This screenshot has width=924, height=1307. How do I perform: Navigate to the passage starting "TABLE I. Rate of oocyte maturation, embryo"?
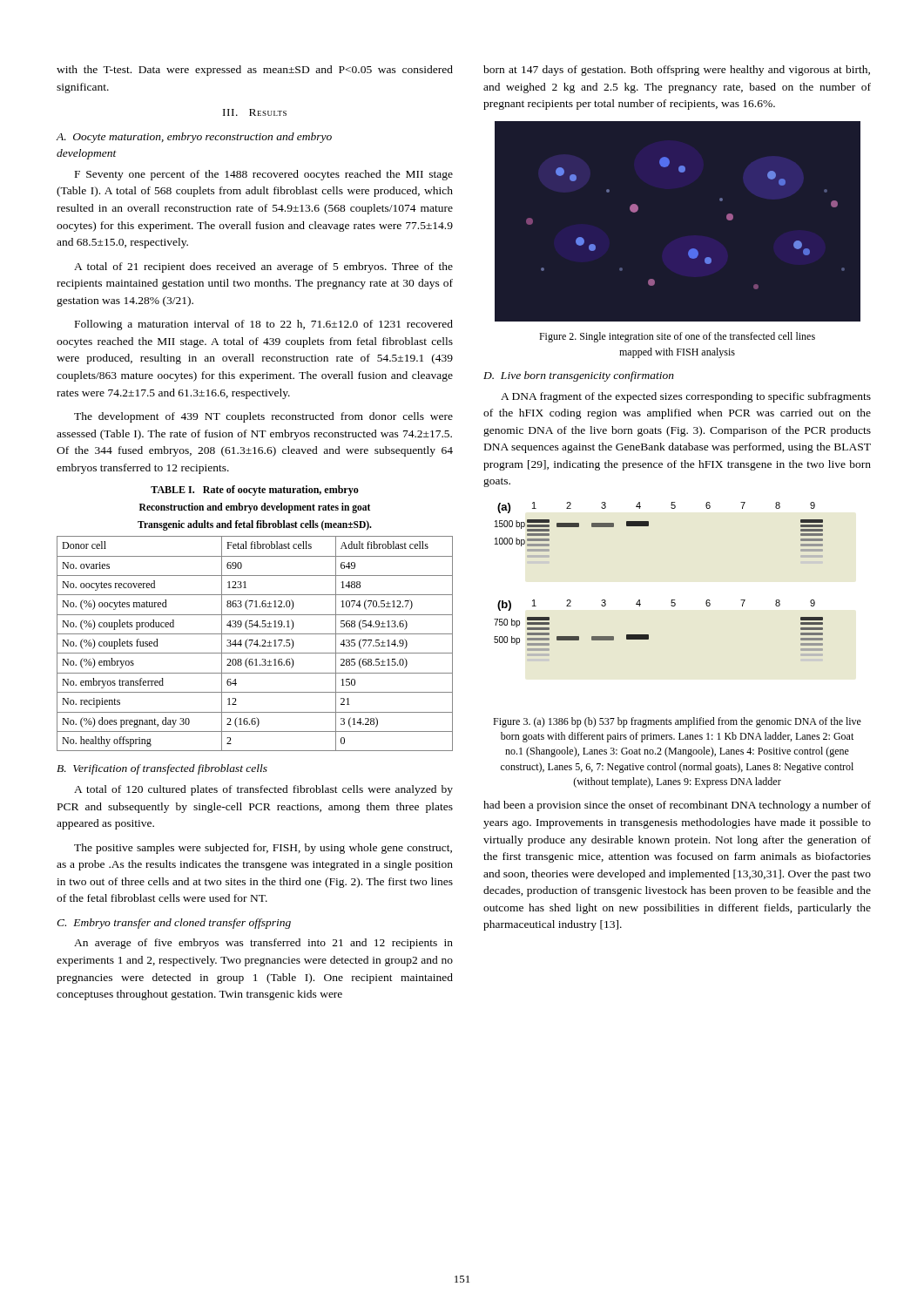click(255, 508)
